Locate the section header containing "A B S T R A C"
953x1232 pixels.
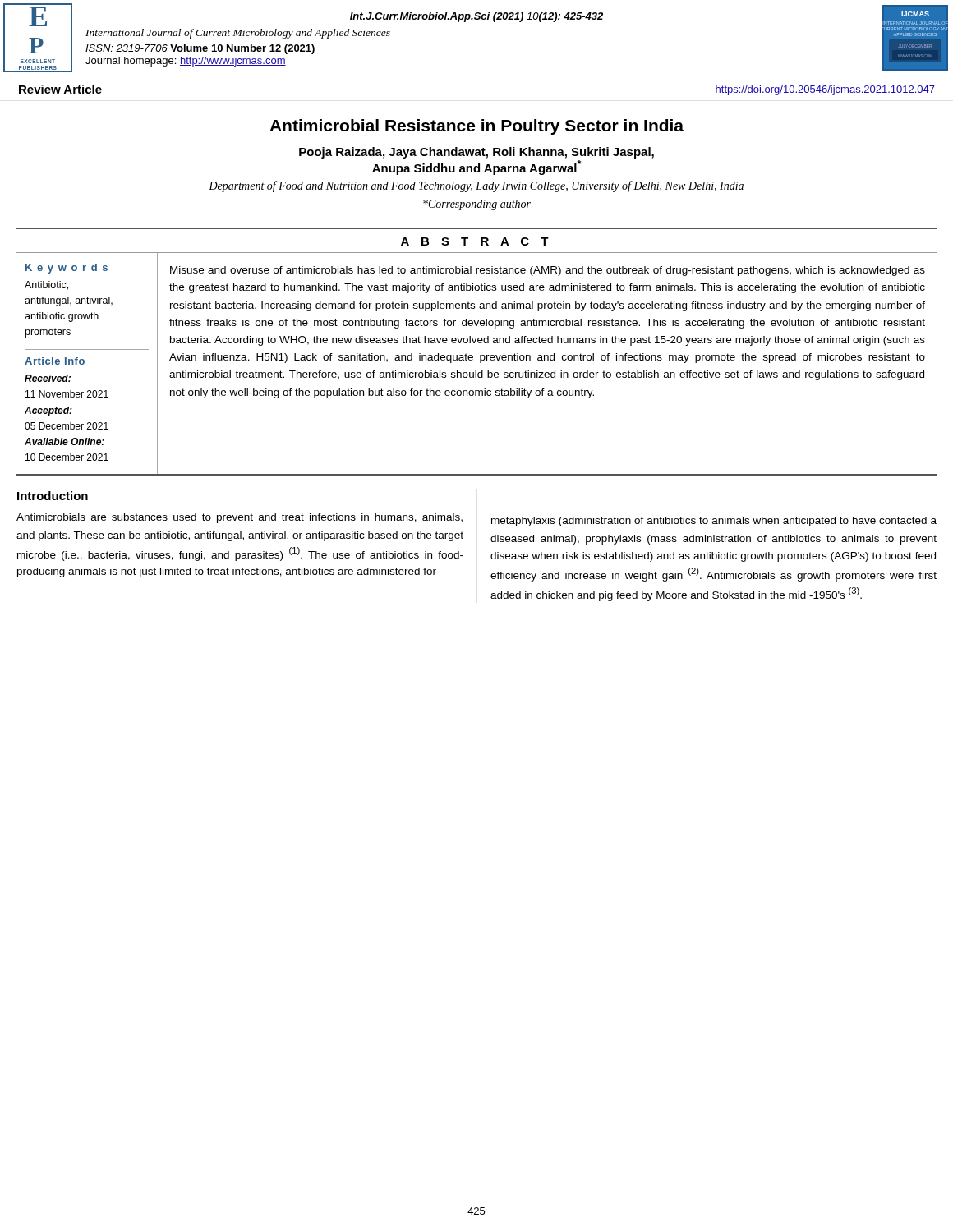[476, 241]
